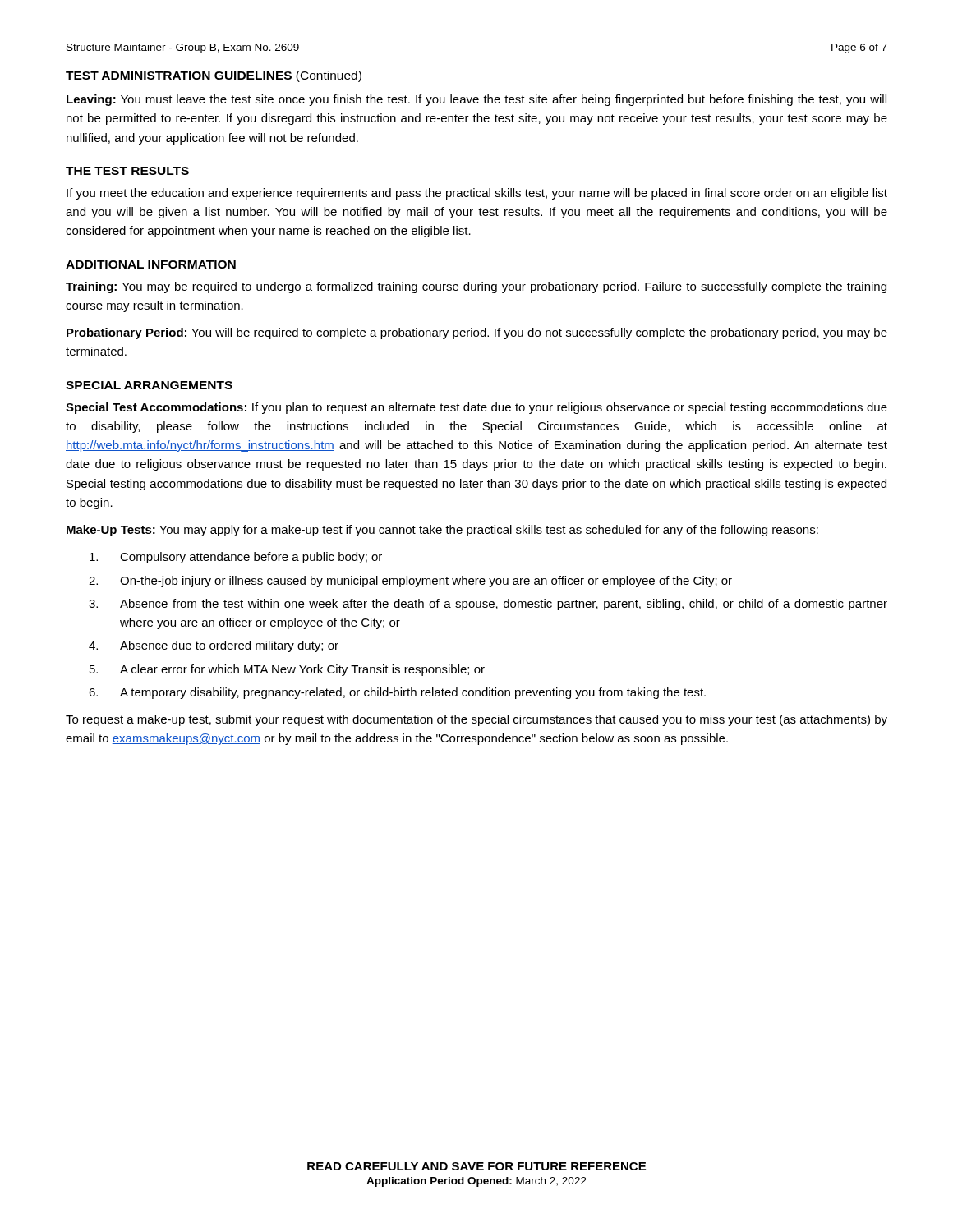Where is the passage that starts "2. On-the-job injury or illness"?
This screenshot has height=1232, width=953.
476,580
